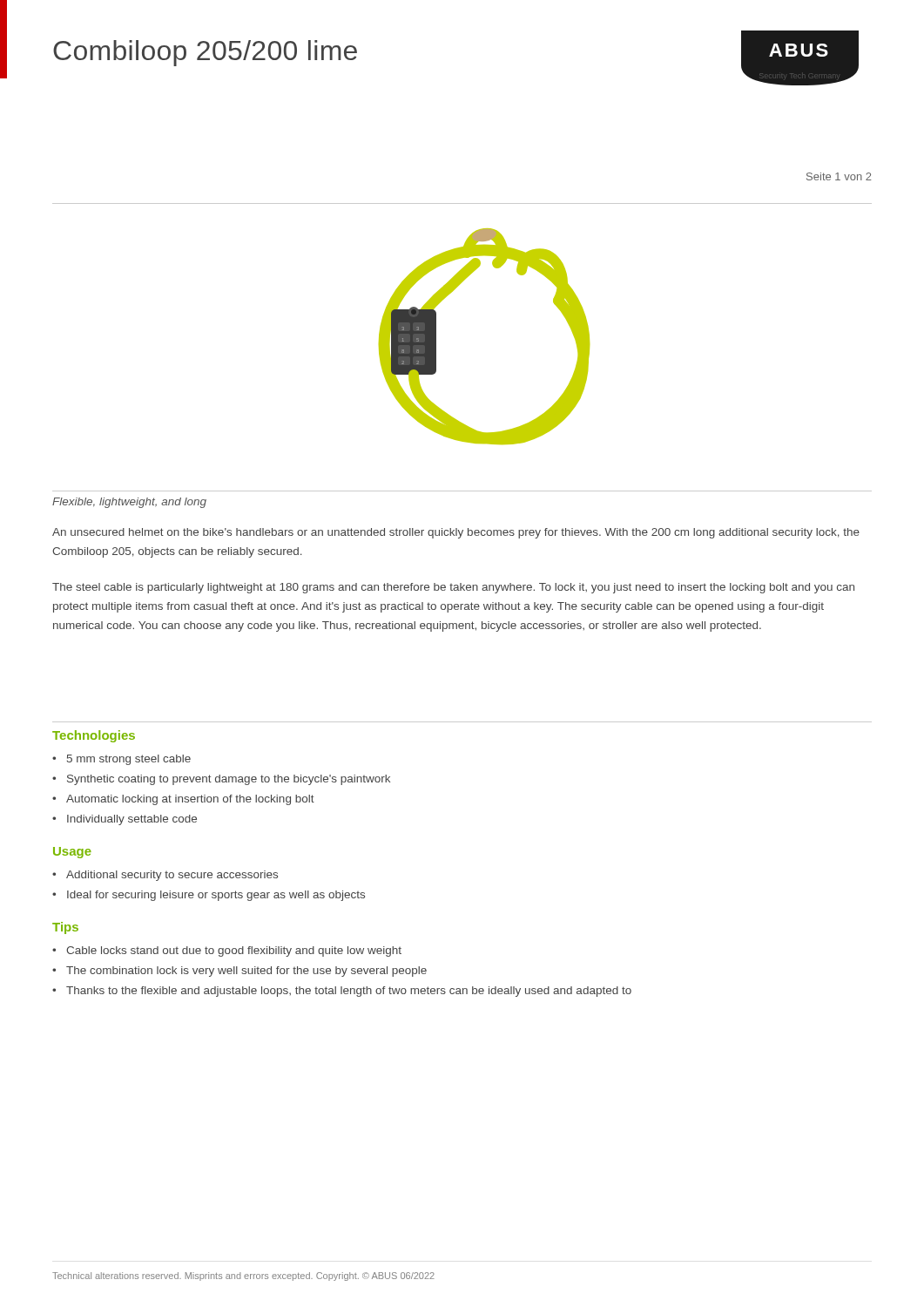
Task: Click on the text block starting "The combination lock is very well suited for"
Action: 247,970
